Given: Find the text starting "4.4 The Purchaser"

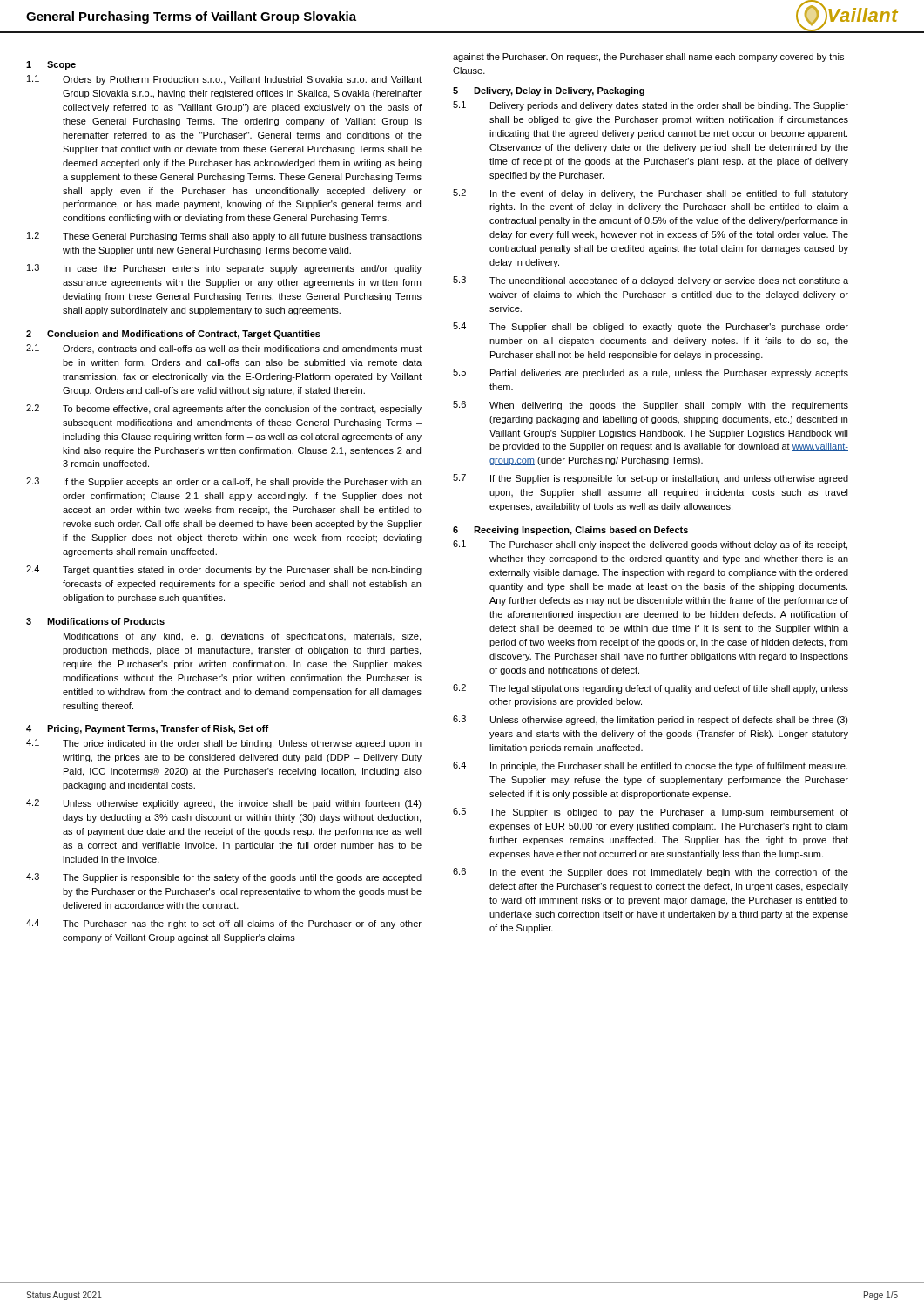Looking at the screenshot, I should [x=224, y=931].
